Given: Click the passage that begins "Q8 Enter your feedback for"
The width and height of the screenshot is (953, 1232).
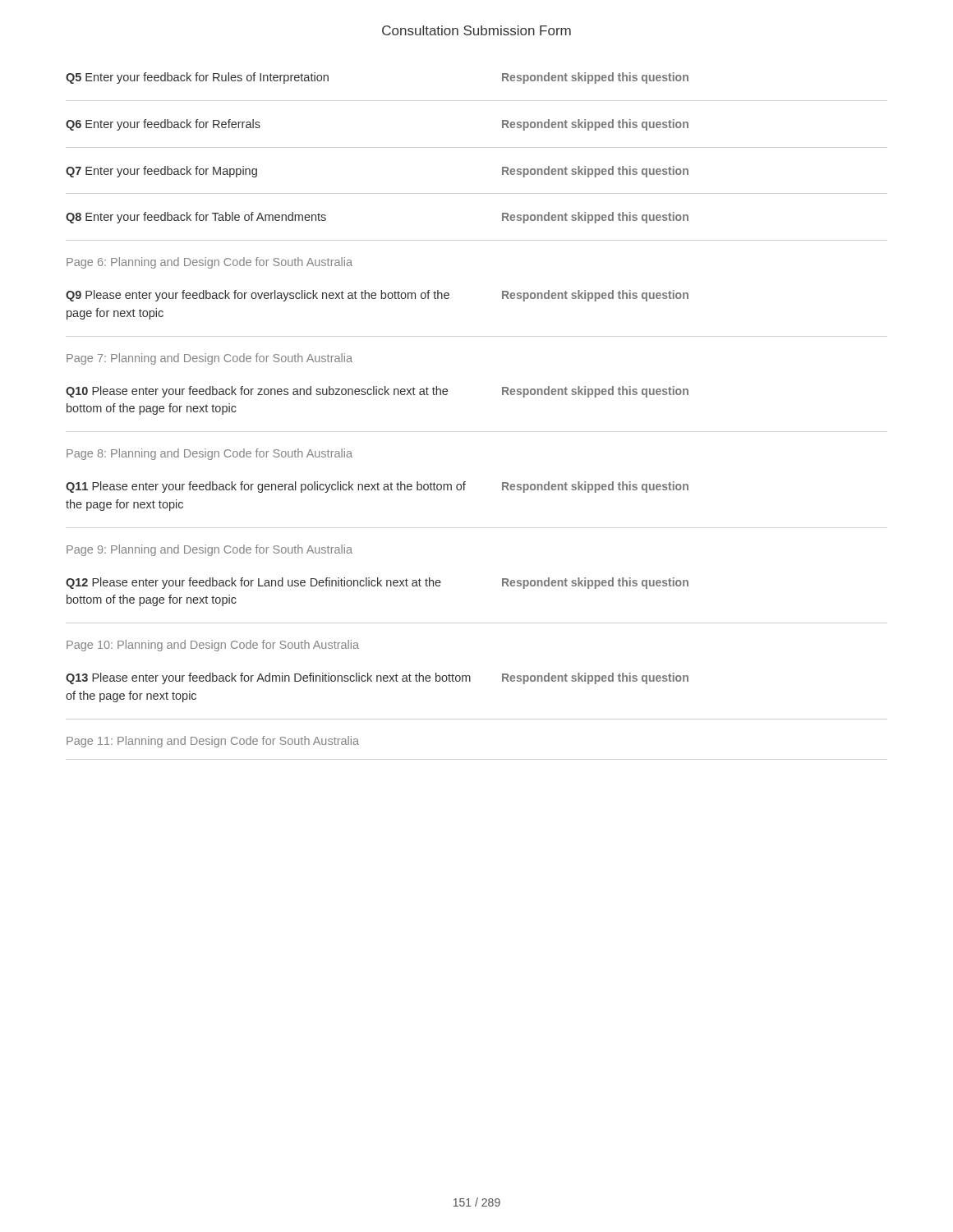Looking at the screenshot, I should 199,217.
